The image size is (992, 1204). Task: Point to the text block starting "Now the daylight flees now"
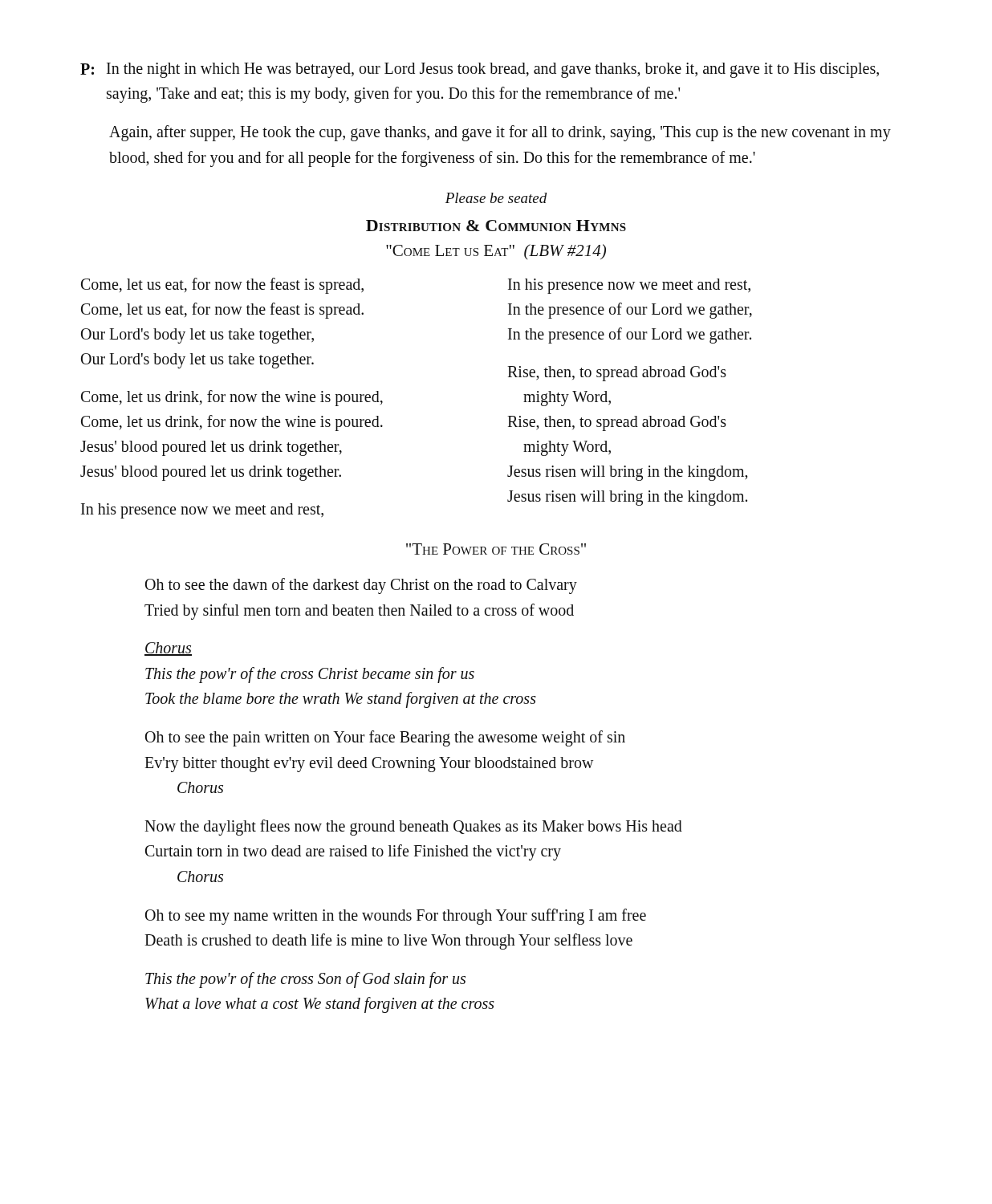(x=512, y=853)
